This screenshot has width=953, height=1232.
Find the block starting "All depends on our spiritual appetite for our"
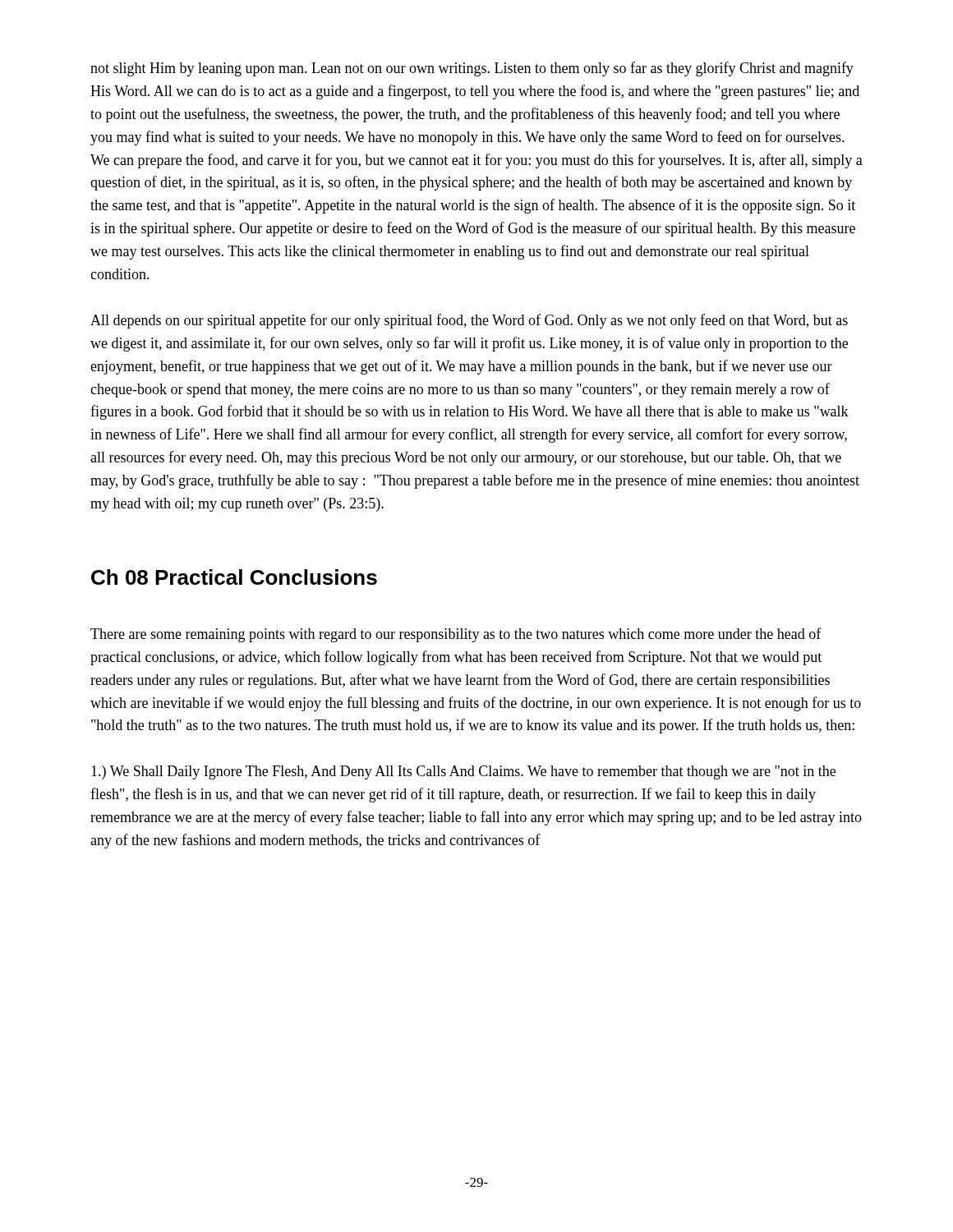click(475, 412)
